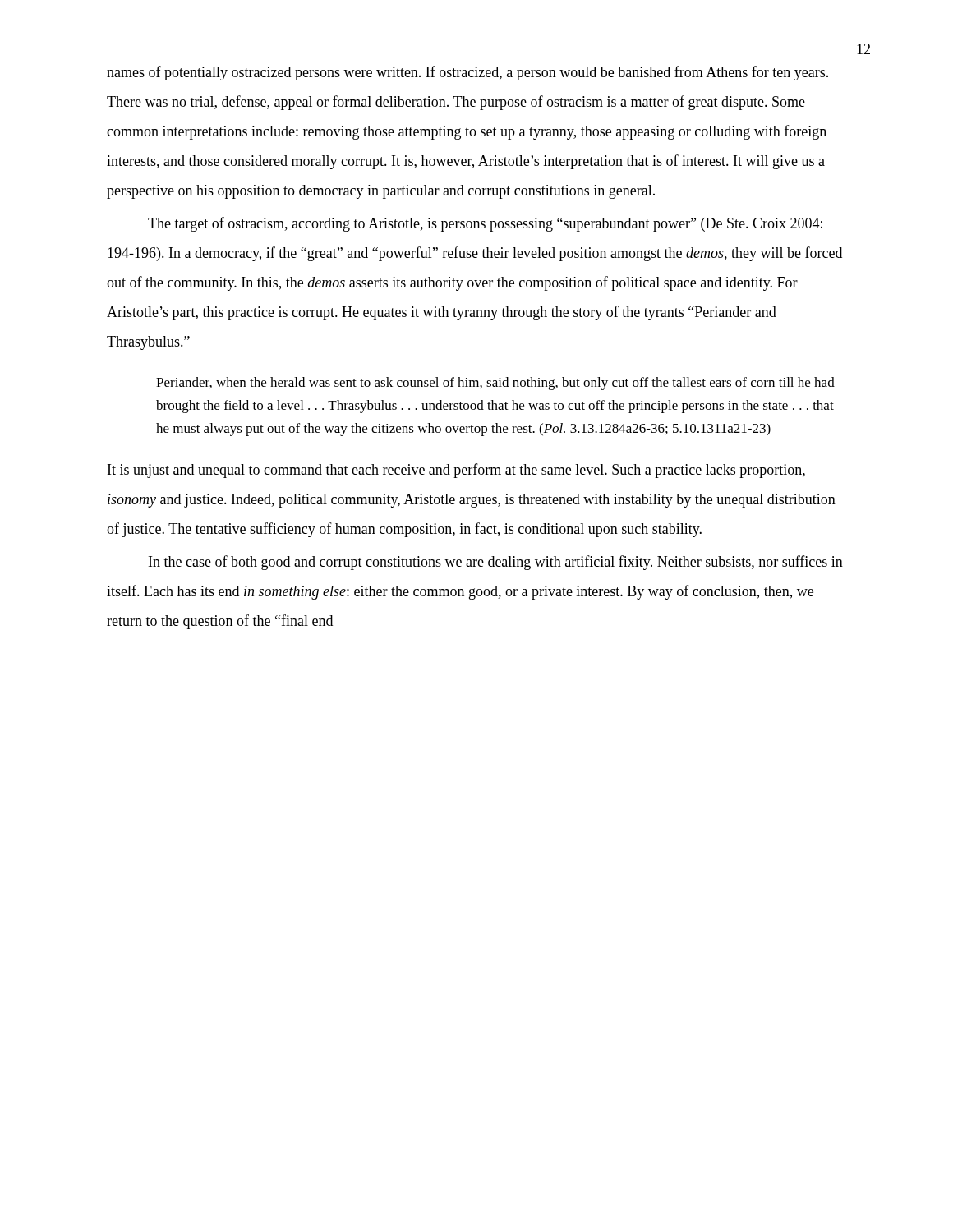Click on the text starting "It is unjust and unequal to"
Screen dimensions: 1232x953
[x=476, y=499]
